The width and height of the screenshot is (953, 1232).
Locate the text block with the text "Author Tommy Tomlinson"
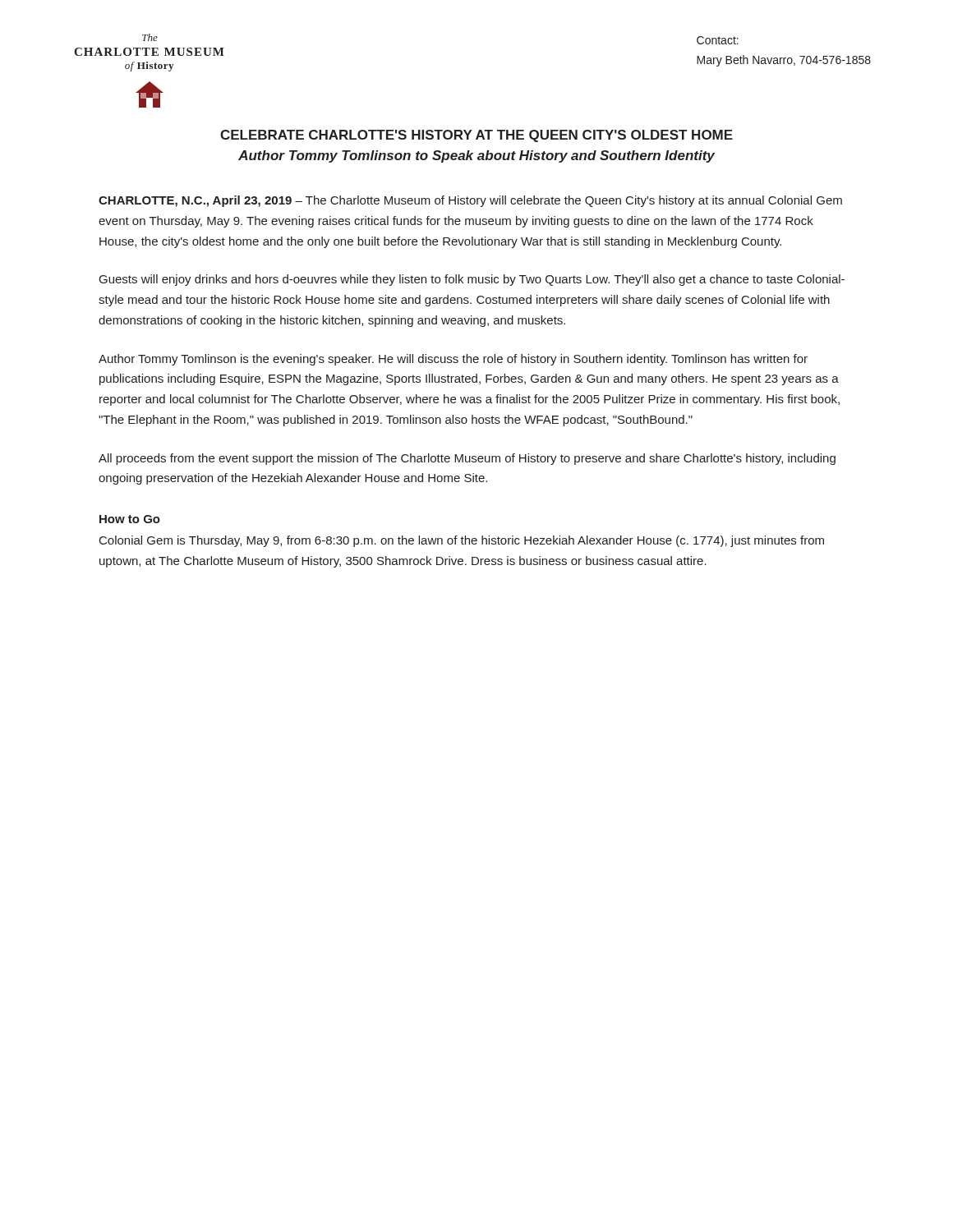(470, 389)
